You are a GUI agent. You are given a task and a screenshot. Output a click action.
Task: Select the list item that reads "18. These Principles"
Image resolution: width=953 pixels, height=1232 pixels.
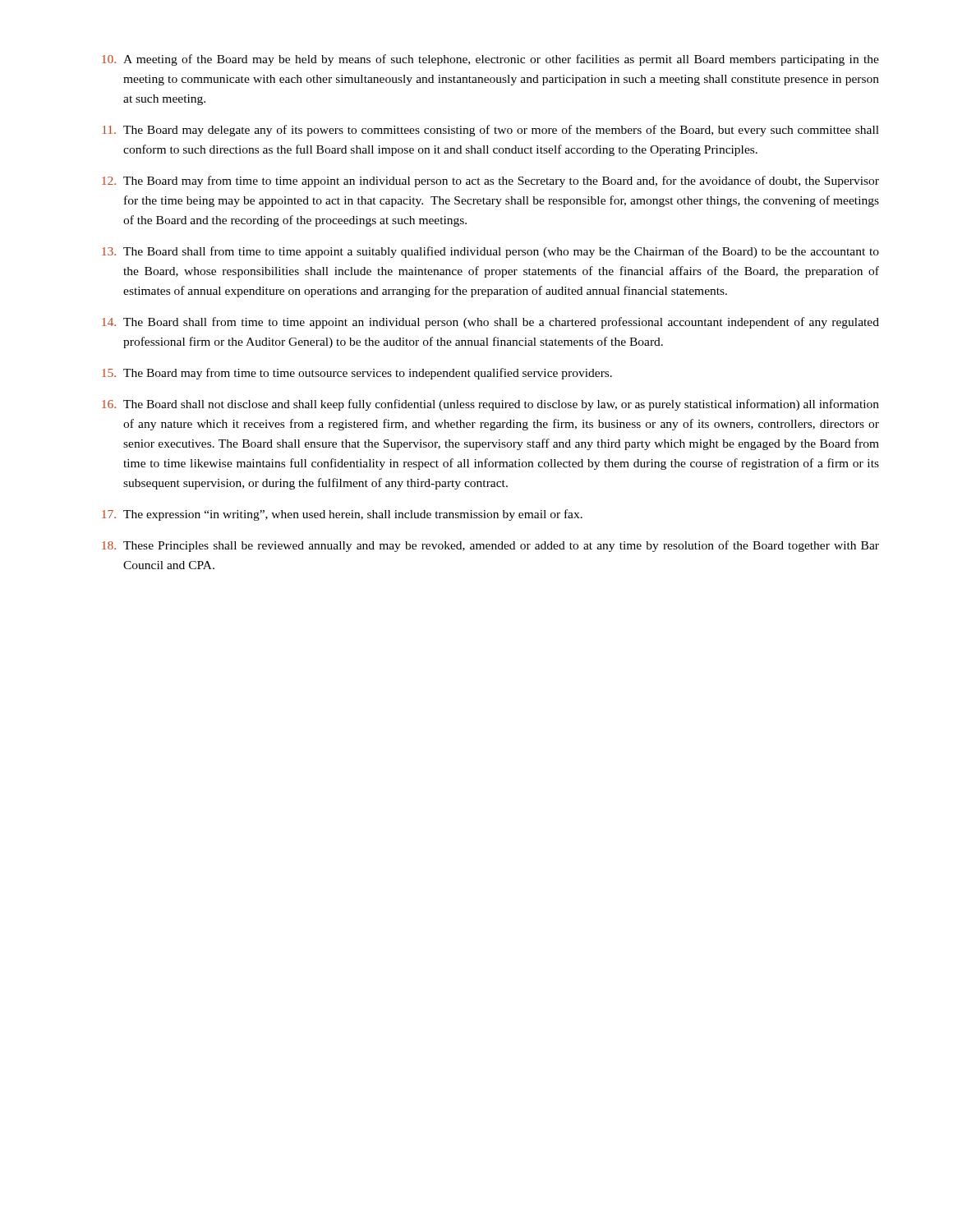click(476, 556)
